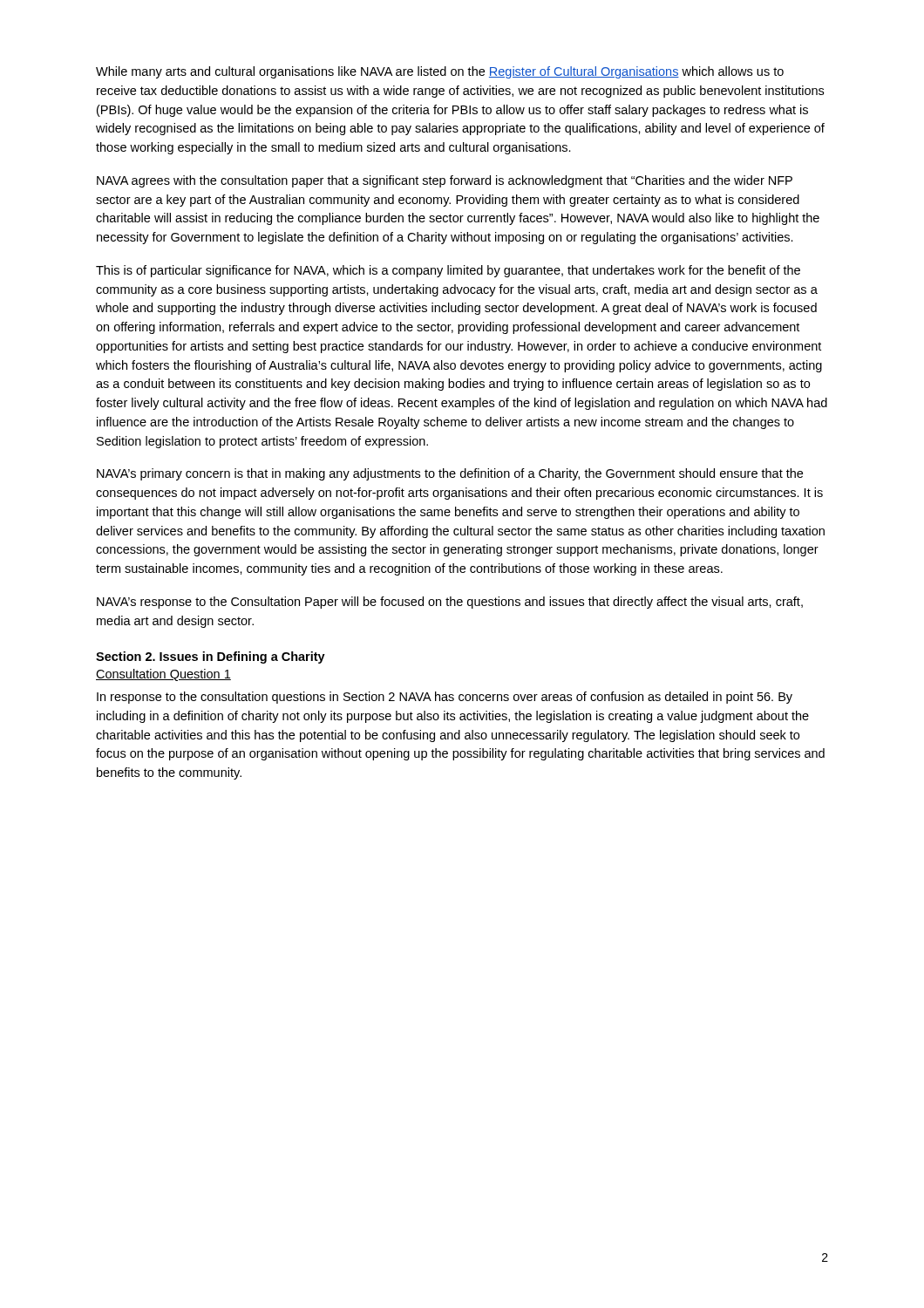Navigate to the text starting "In response to the consultation questions in Section"

461,735
